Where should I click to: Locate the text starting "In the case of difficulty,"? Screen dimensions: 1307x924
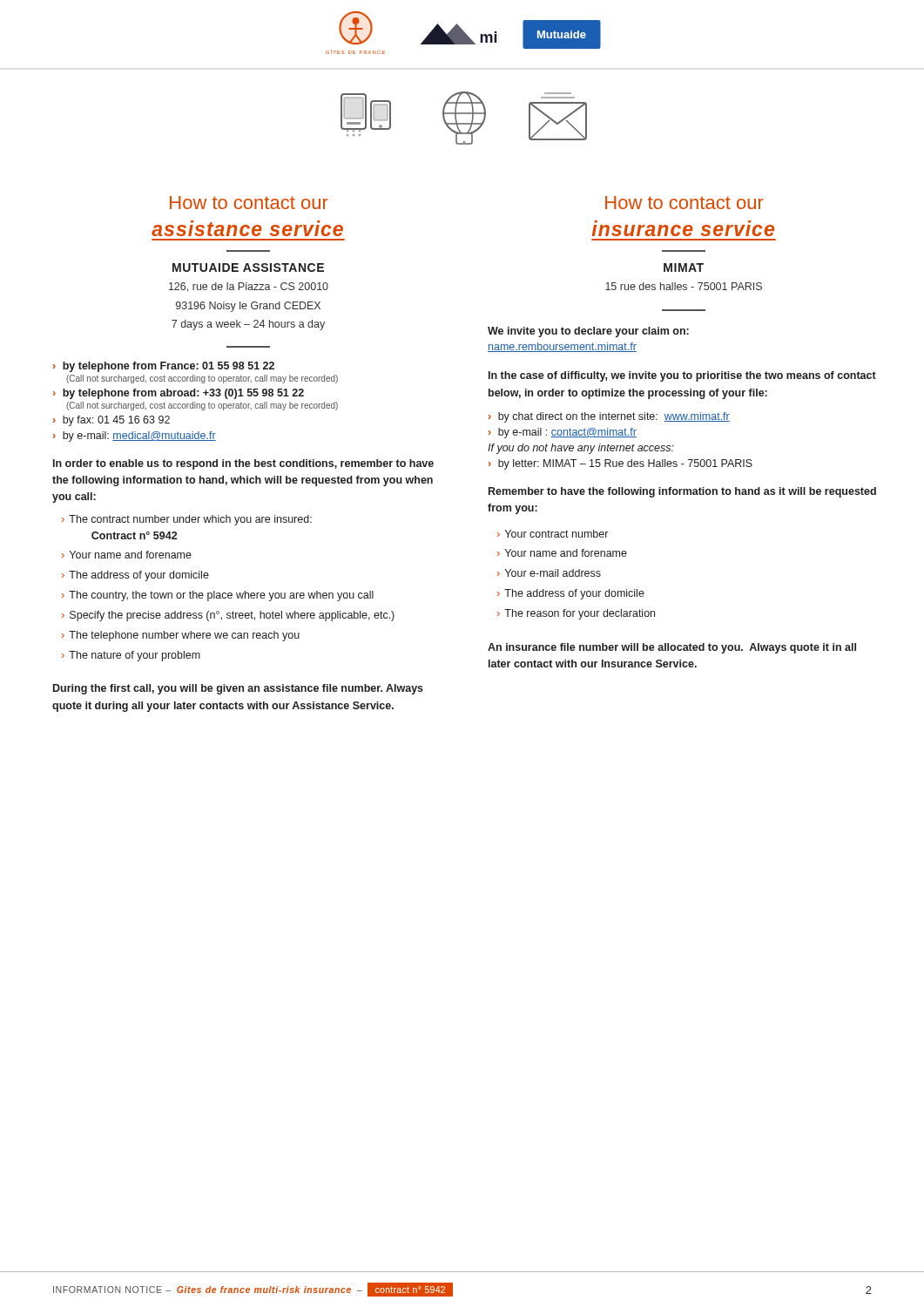[682, 384]
